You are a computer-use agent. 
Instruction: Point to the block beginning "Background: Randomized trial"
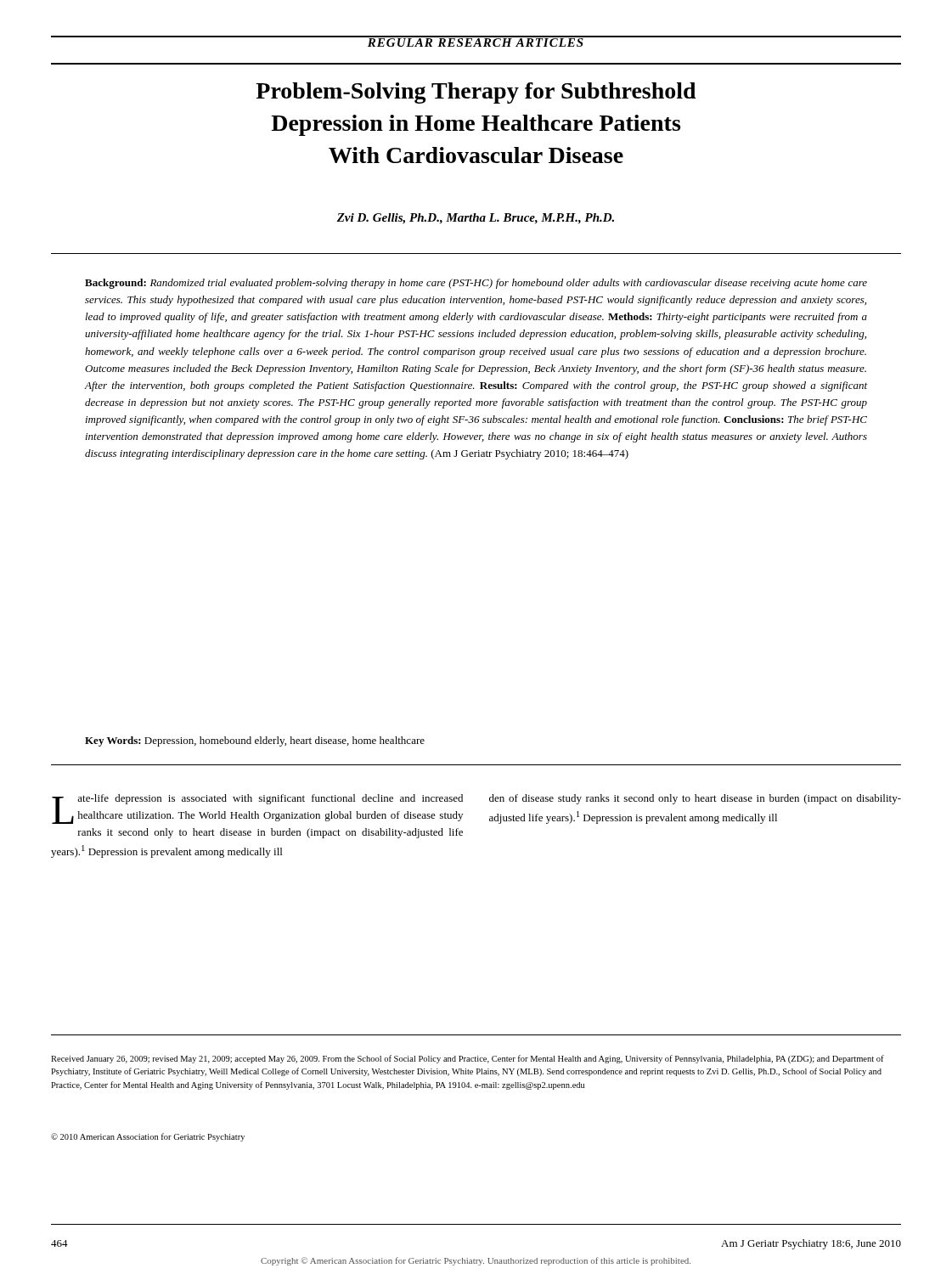coord(476,368)
